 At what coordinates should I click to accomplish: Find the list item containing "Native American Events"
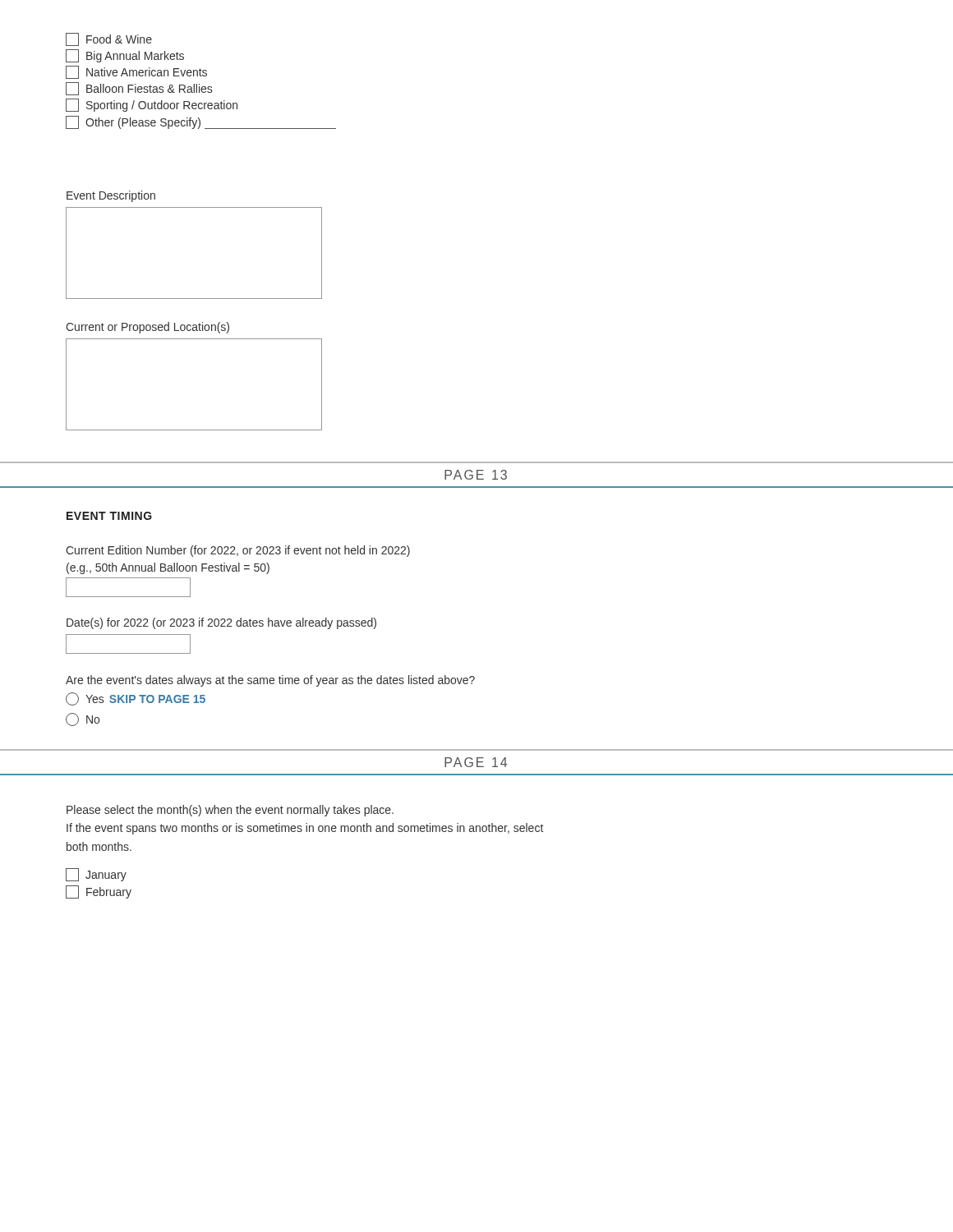pyautogui.click(x=137, y=72)
